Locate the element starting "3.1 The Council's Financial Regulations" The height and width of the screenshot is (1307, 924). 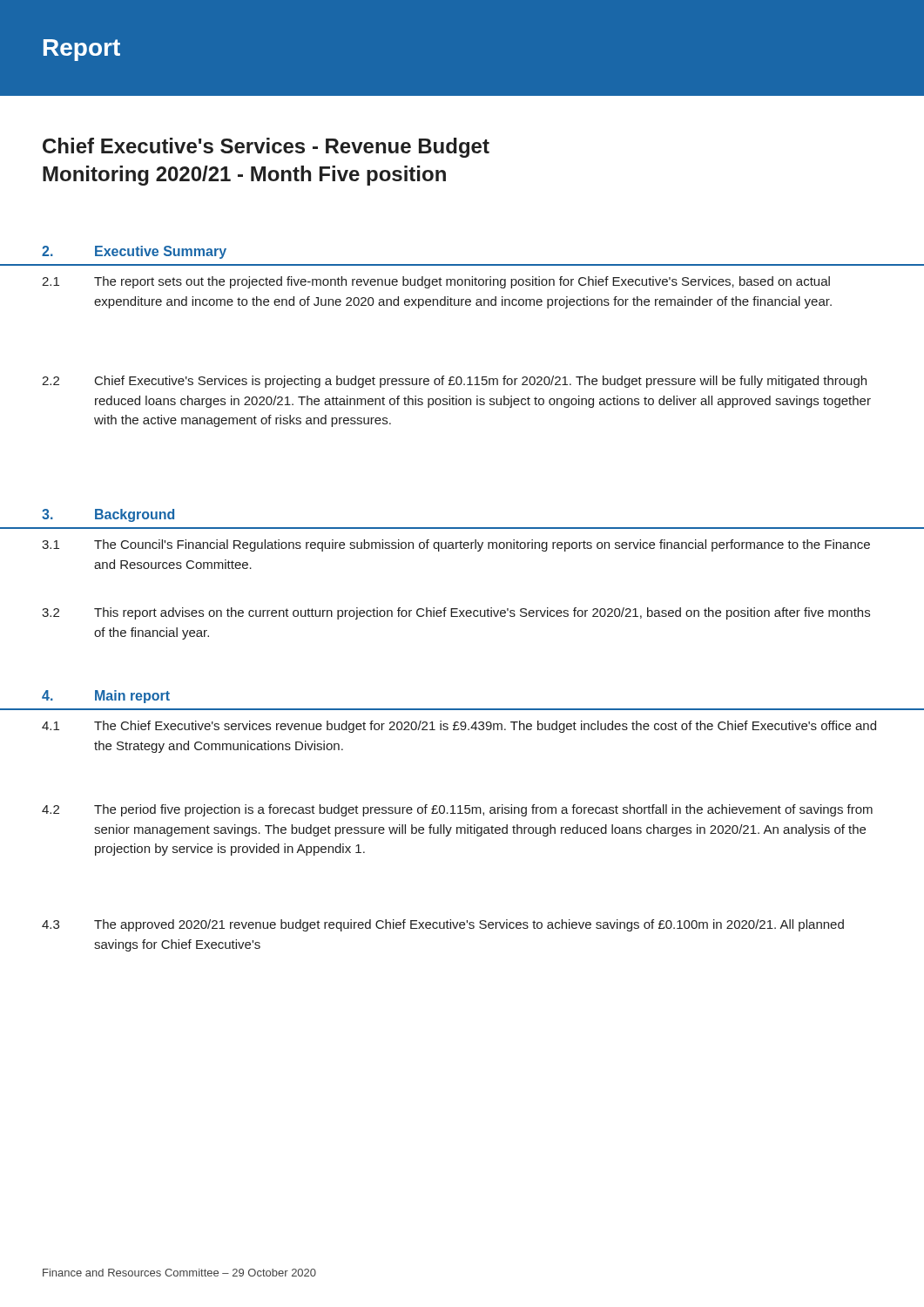(462, 555)
